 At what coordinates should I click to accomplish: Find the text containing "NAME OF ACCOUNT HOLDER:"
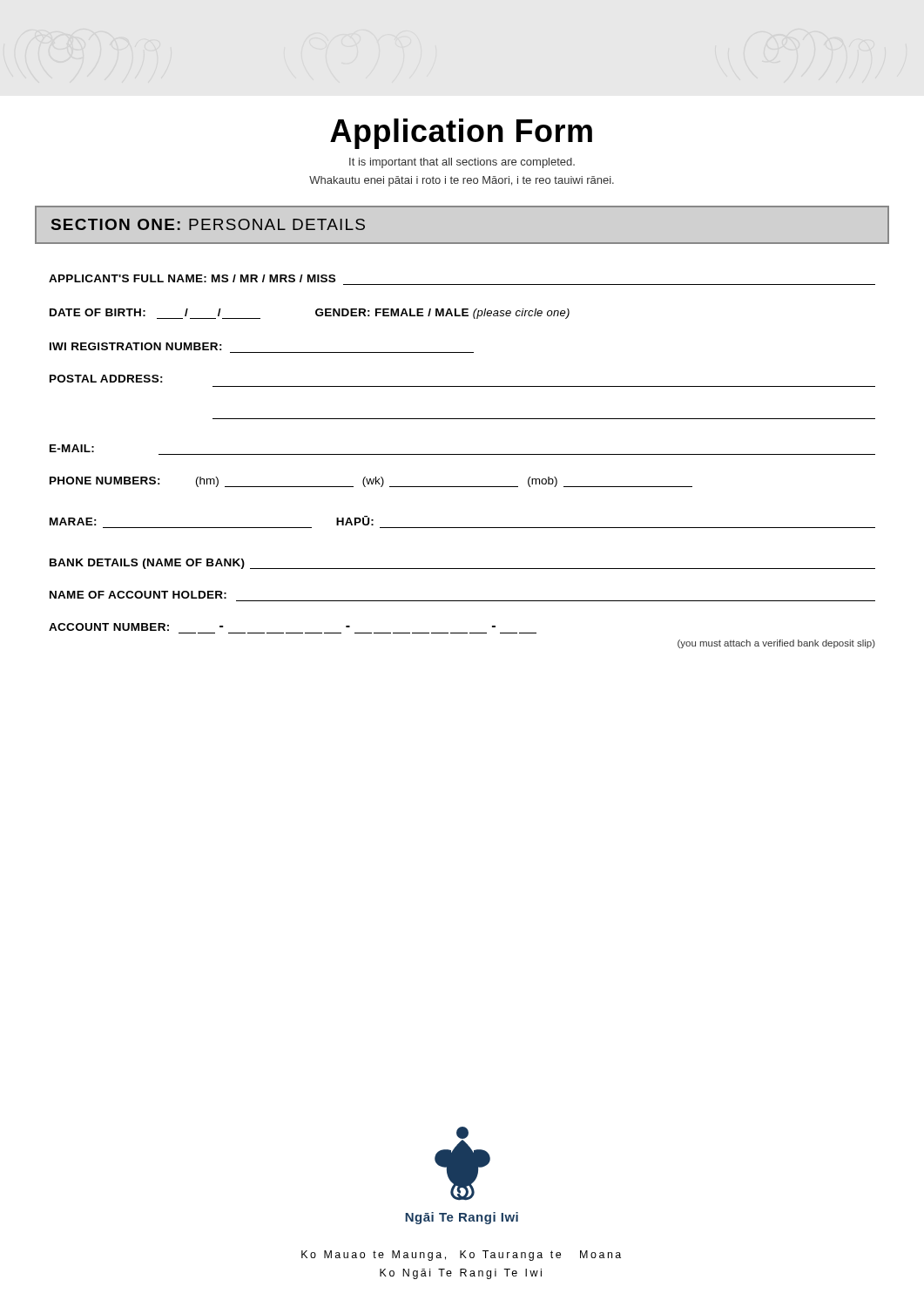click(x=462, y=593)
